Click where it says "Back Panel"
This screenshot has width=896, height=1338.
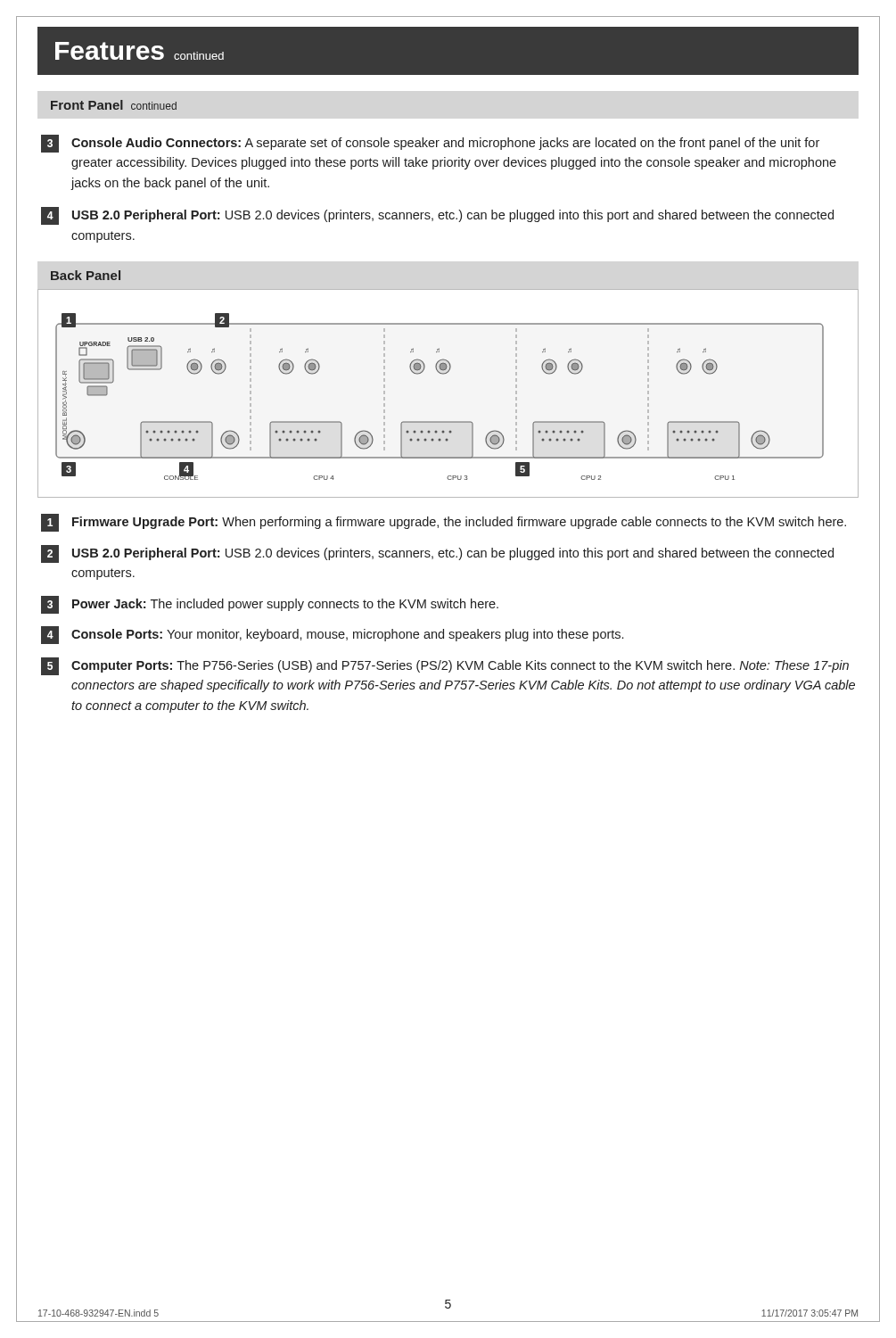[86, 275]
